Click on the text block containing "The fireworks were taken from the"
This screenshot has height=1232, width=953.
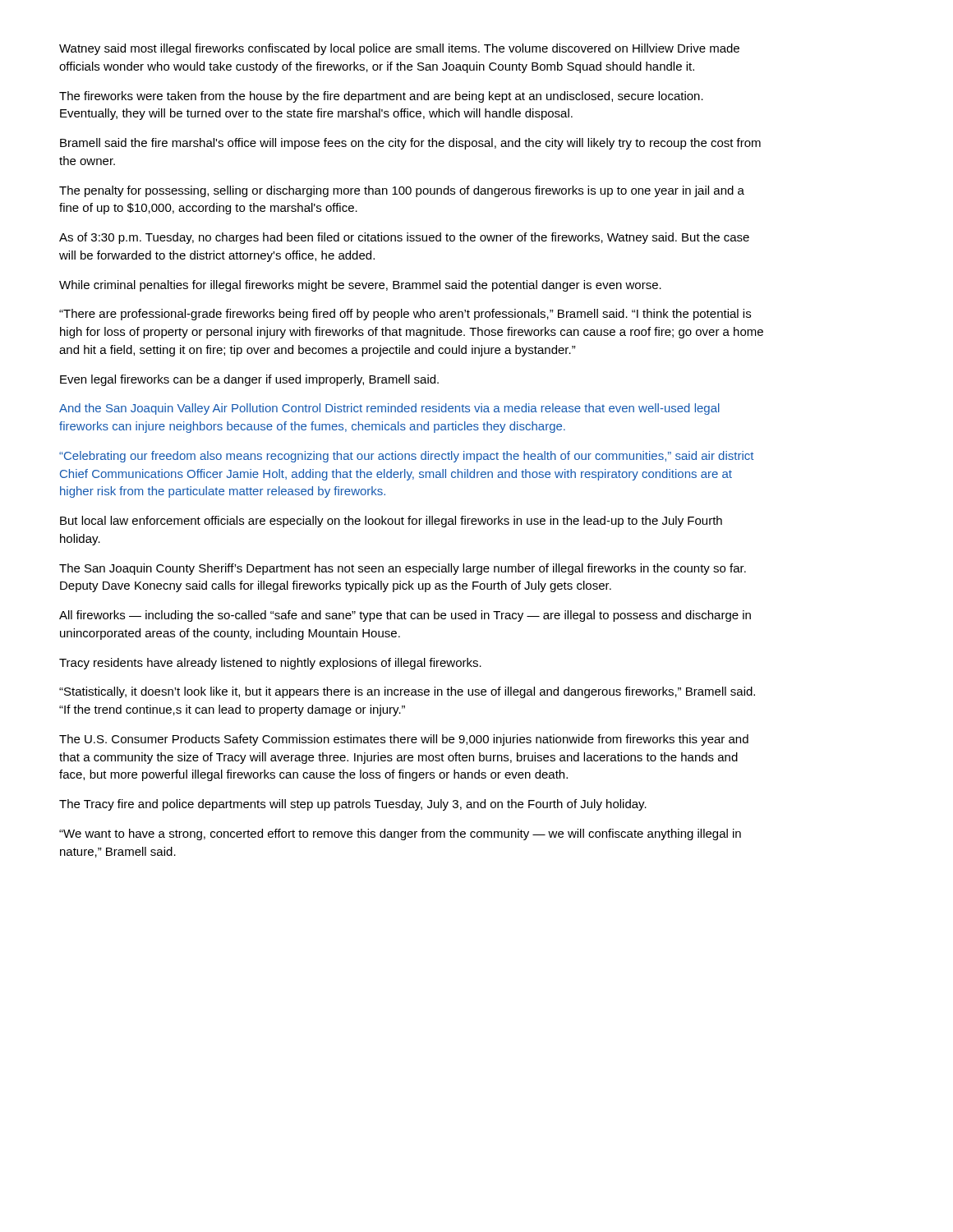point(381,104)
